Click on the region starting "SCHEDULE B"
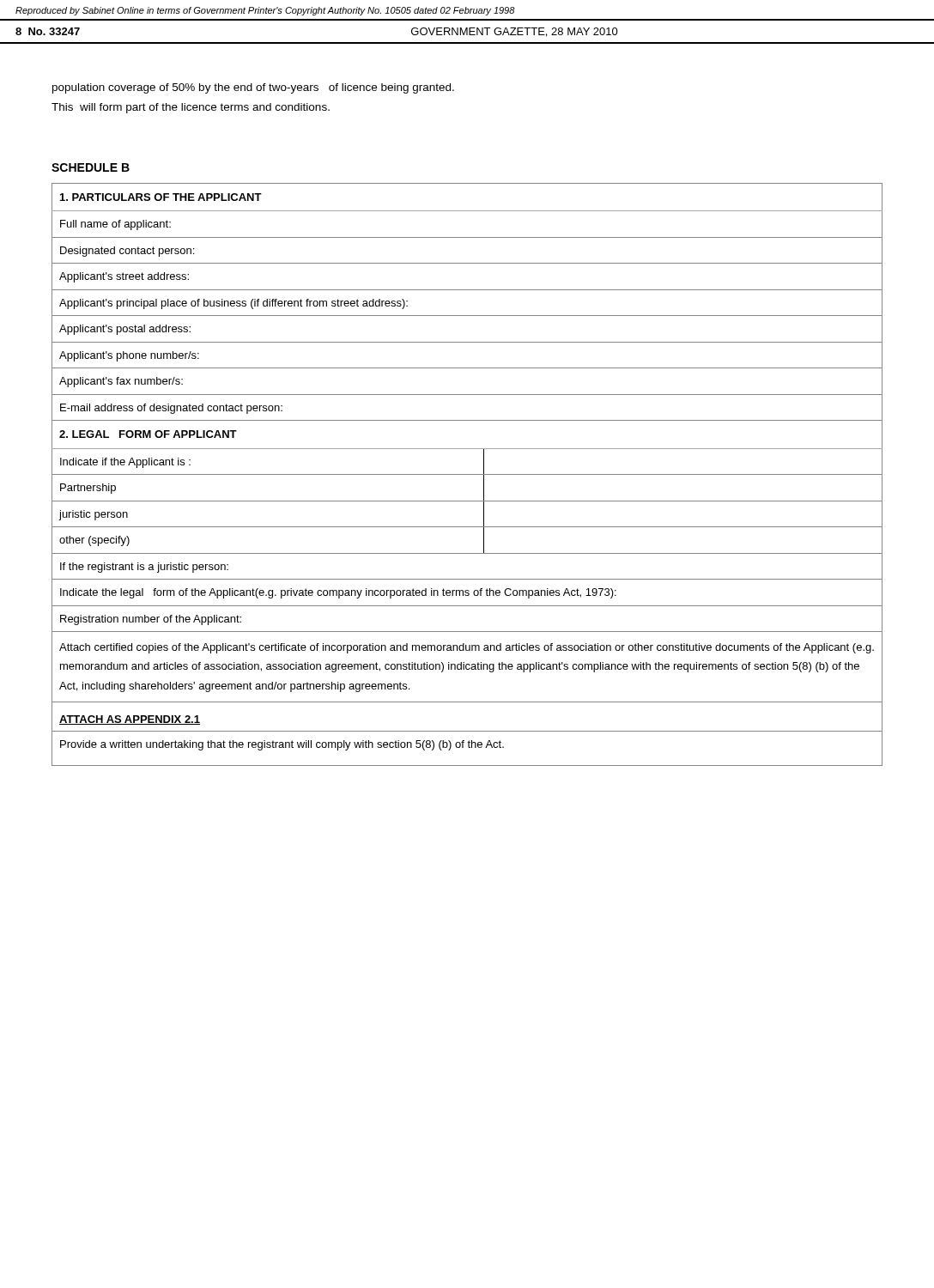The image size is (934, 1288). tap(91, 167)
